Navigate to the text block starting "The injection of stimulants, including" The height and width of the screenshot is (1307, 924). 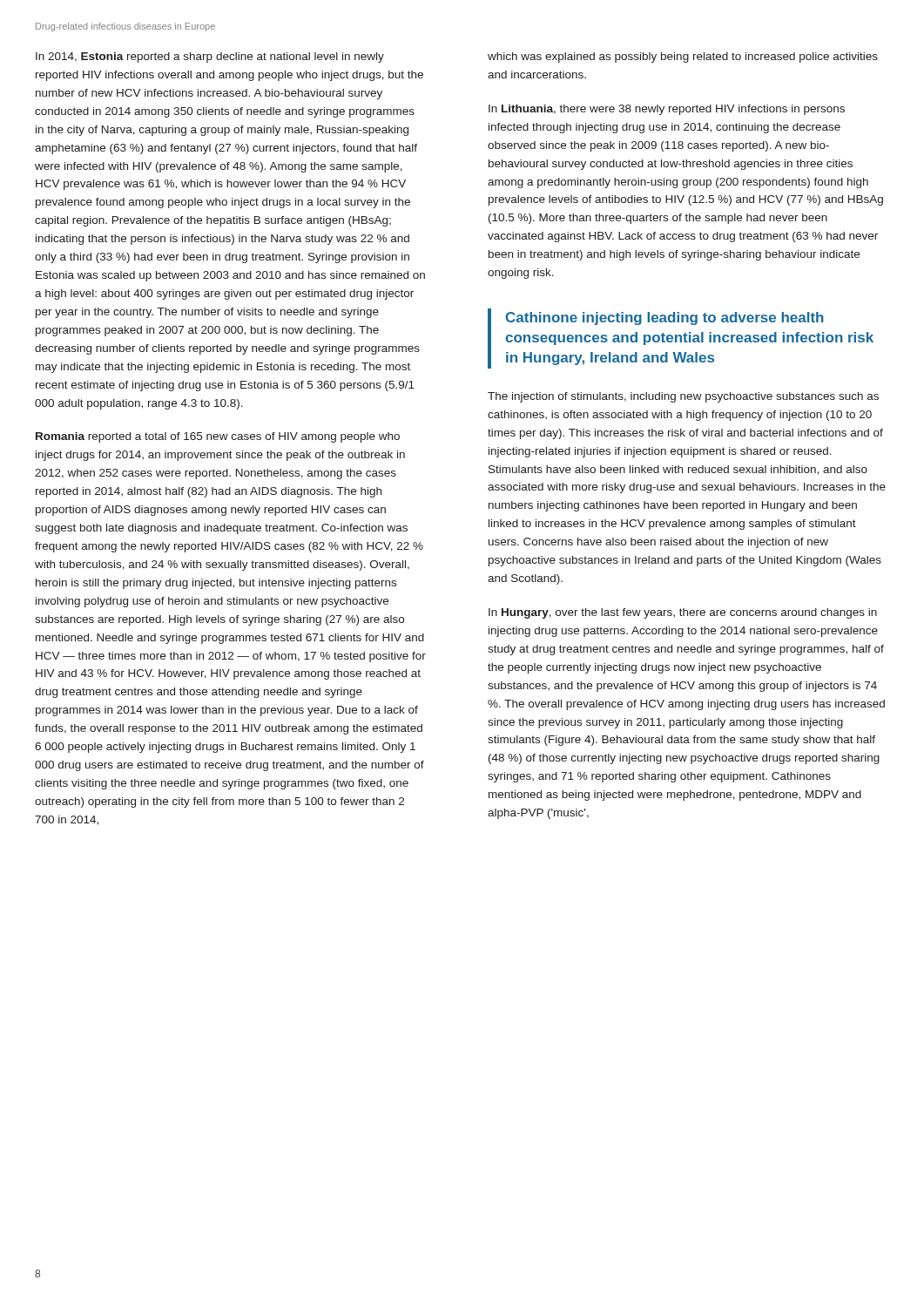click(687, 487)
